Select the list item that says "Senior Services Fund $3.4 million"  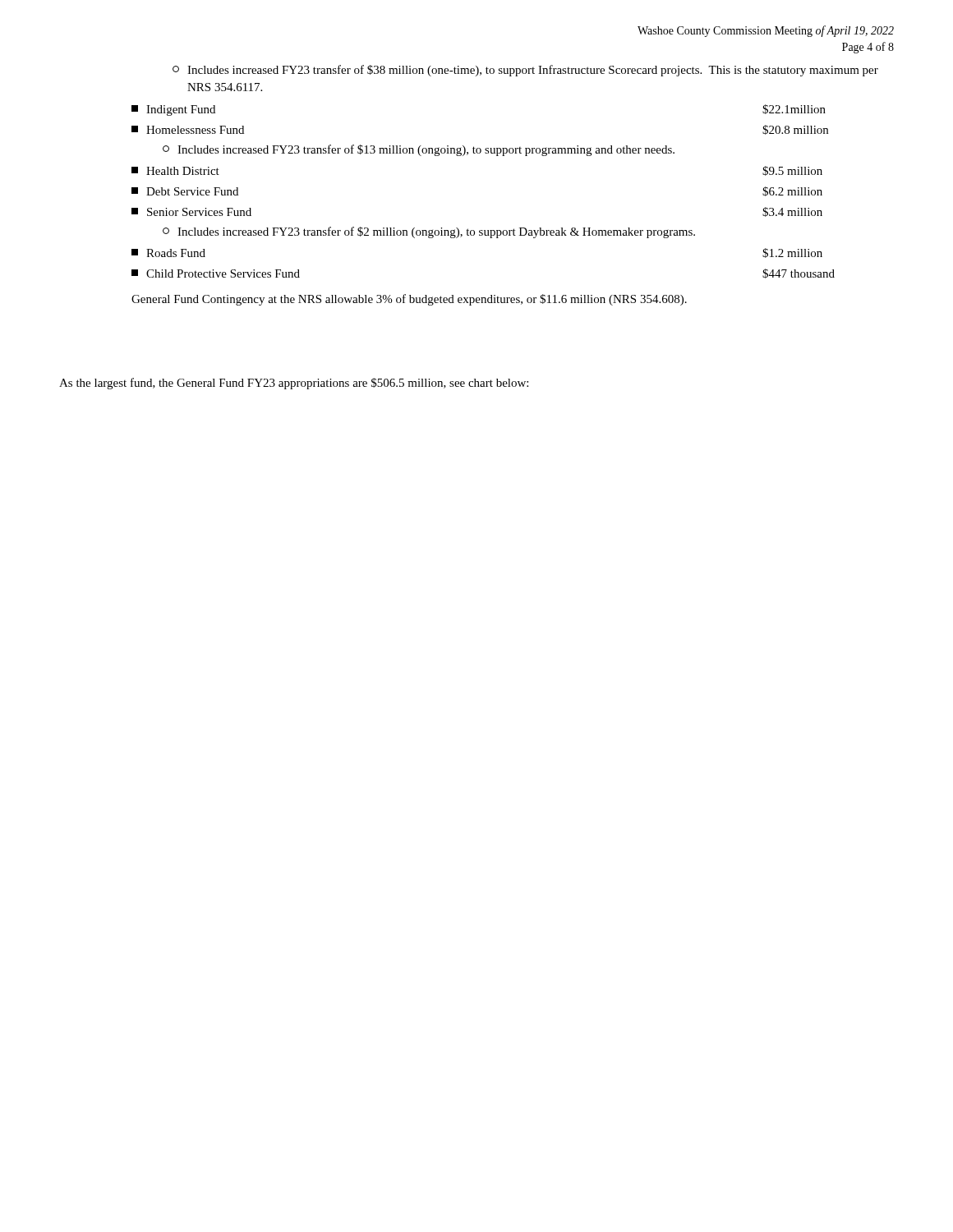coord(513,223)
